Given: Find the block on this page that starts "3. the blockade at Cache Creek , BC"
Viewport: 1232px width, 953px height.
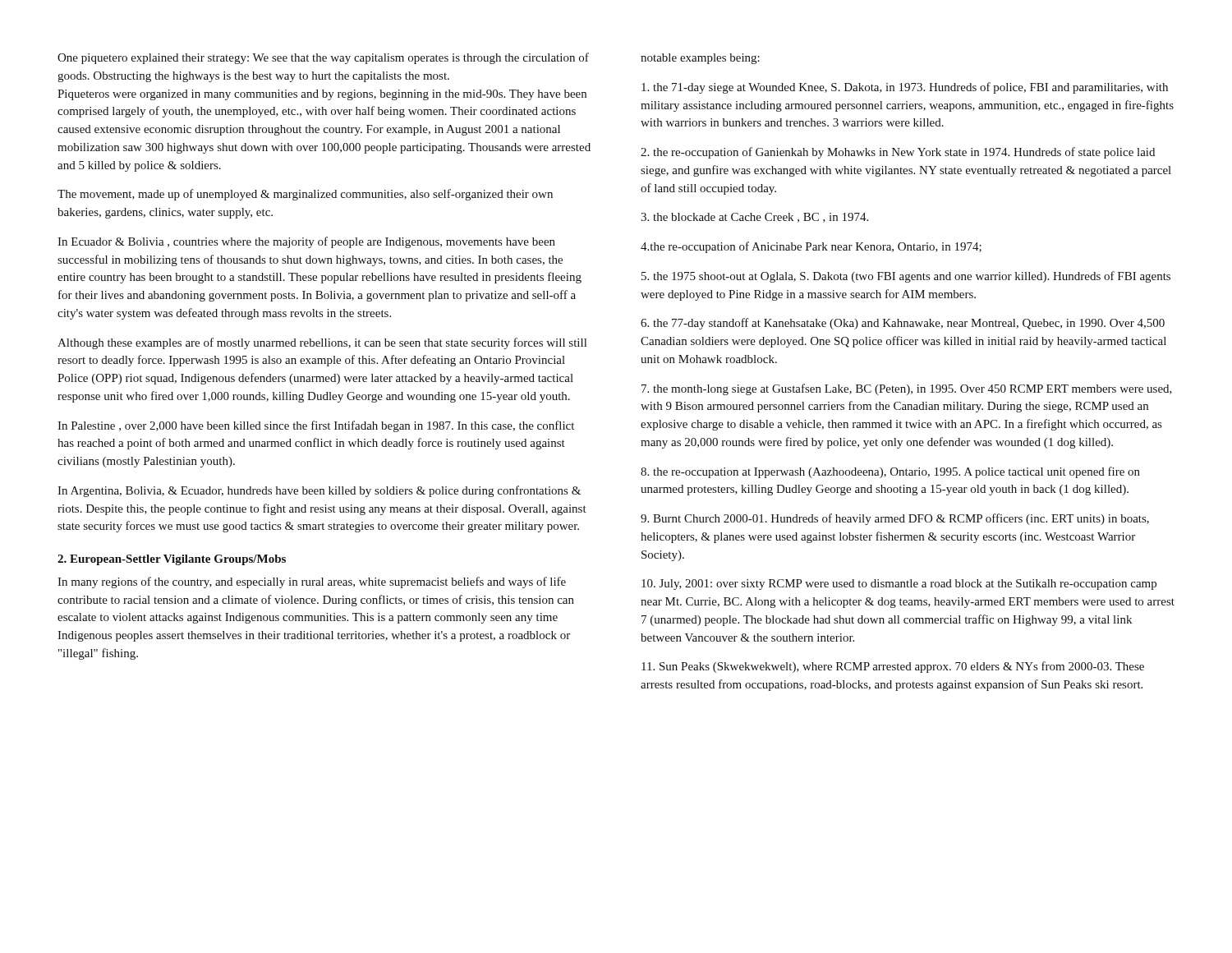Looking at the screenshot, I should point(755,217).
